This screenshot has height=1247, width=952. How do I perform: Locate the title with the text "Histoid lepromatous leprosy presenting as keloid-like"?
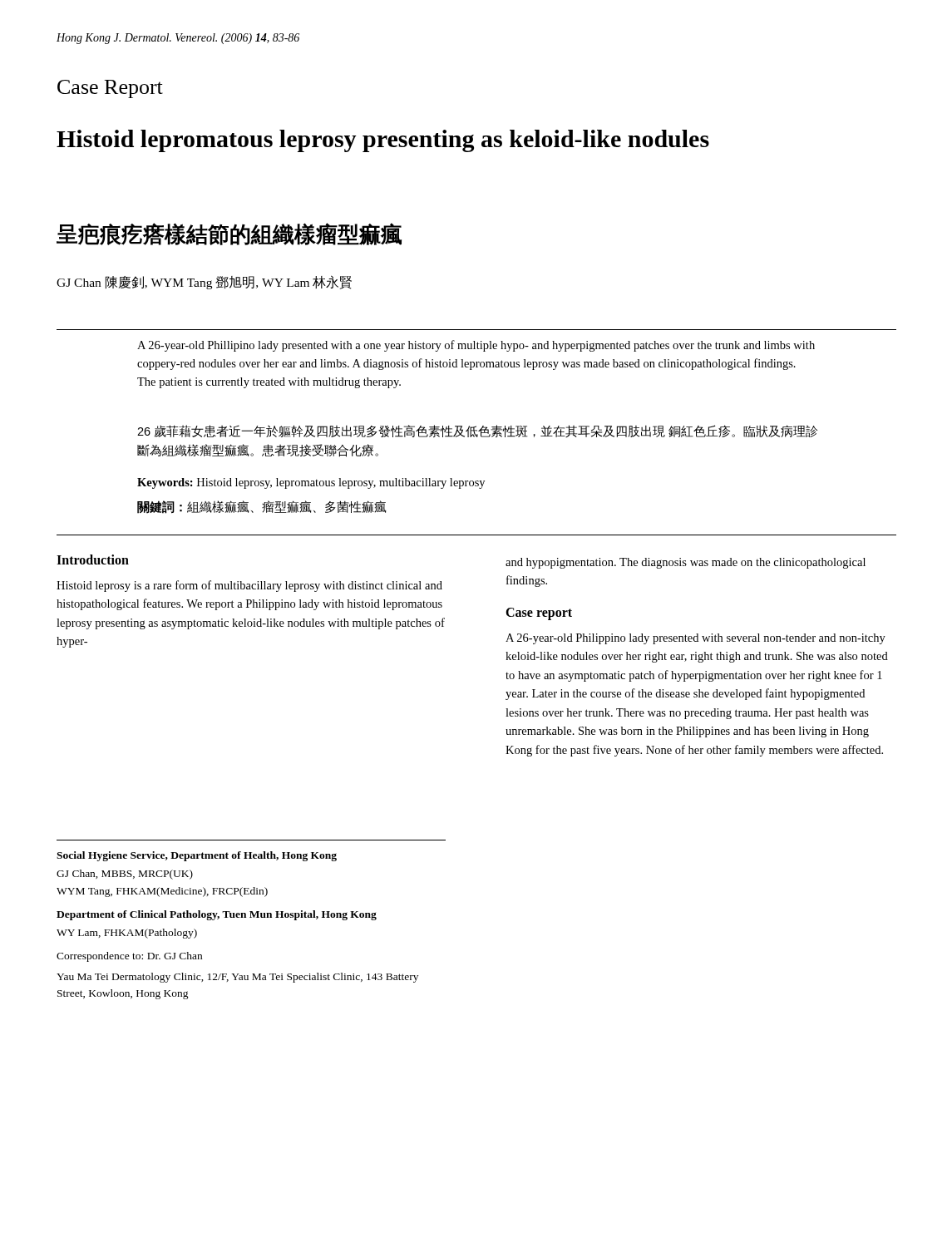[x=476, y=139]
